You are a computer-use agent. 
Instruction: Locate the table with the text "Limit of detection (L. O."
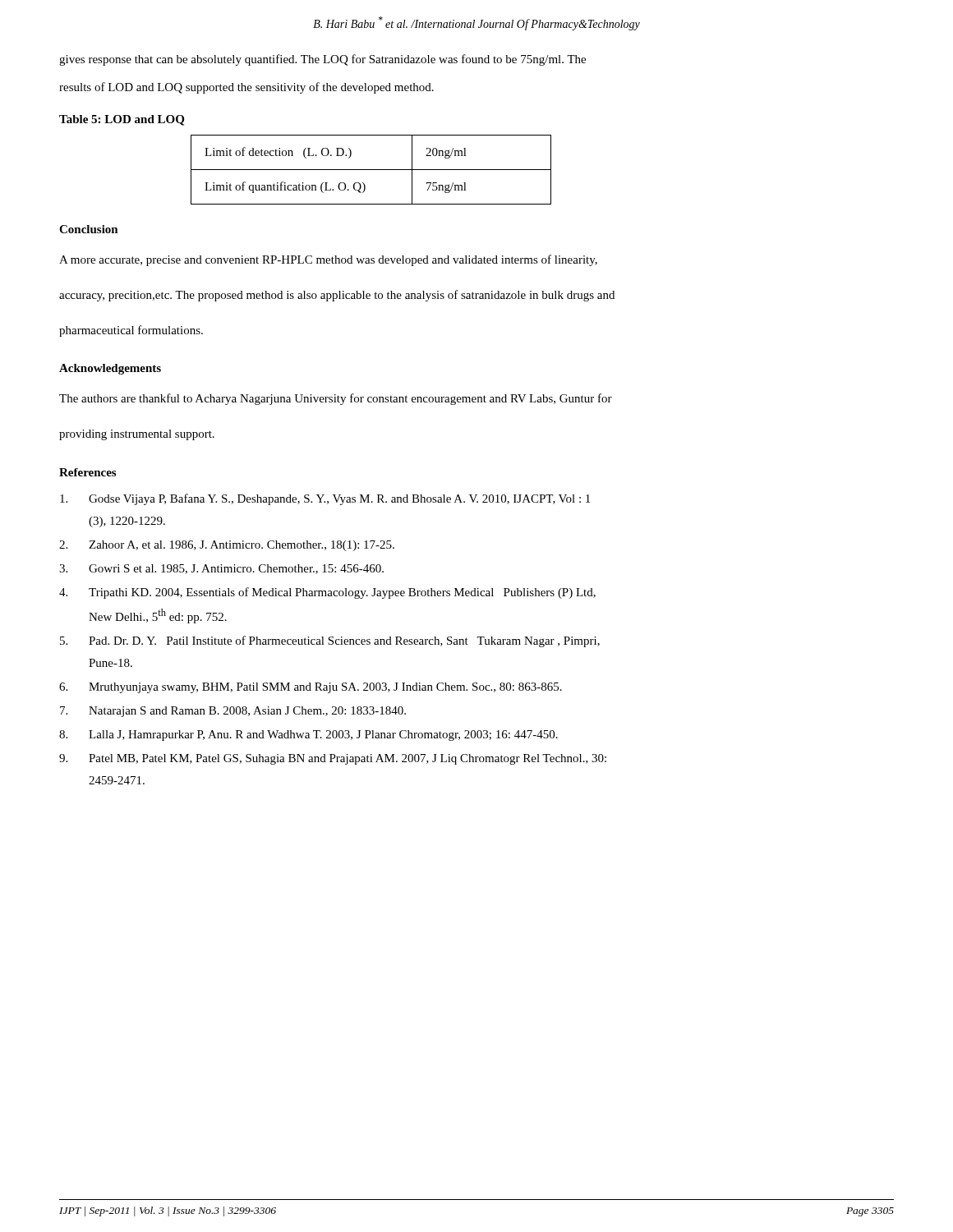(476, 170)
